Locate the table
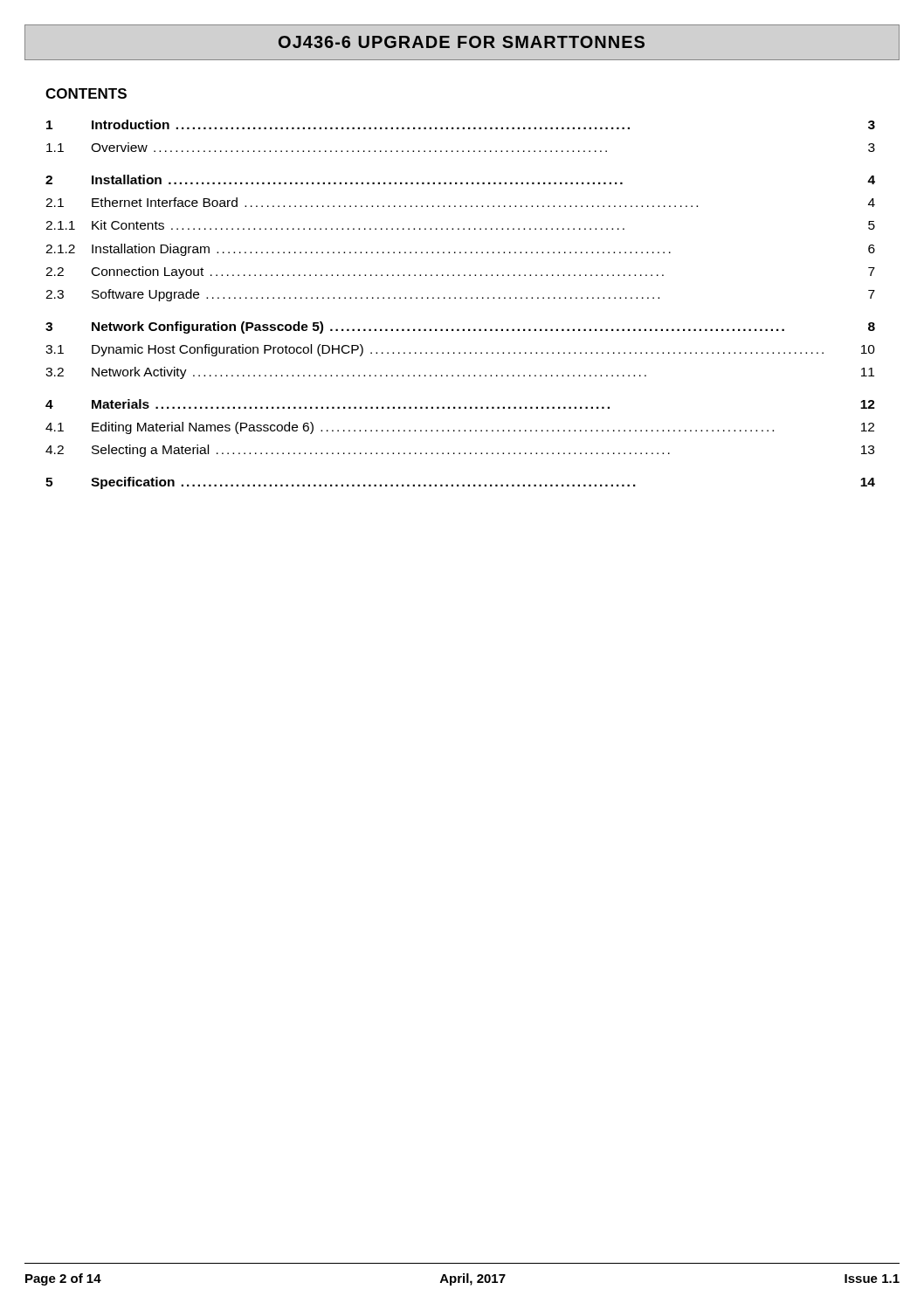The height and width of the screenshot is (1310, 924). 462,304
